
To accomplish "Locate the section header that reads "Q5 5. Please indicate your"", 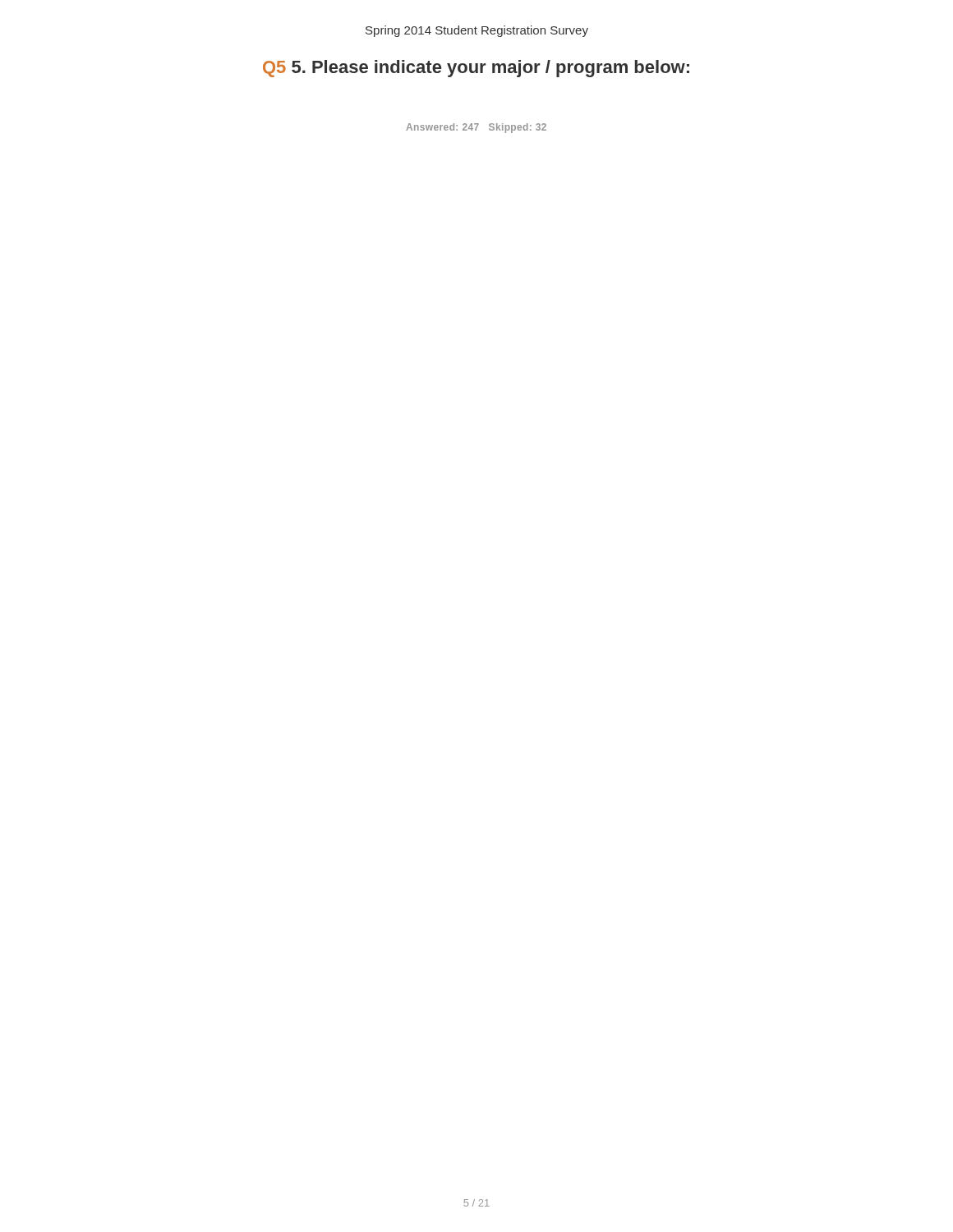I will click(x=476, y=67).
